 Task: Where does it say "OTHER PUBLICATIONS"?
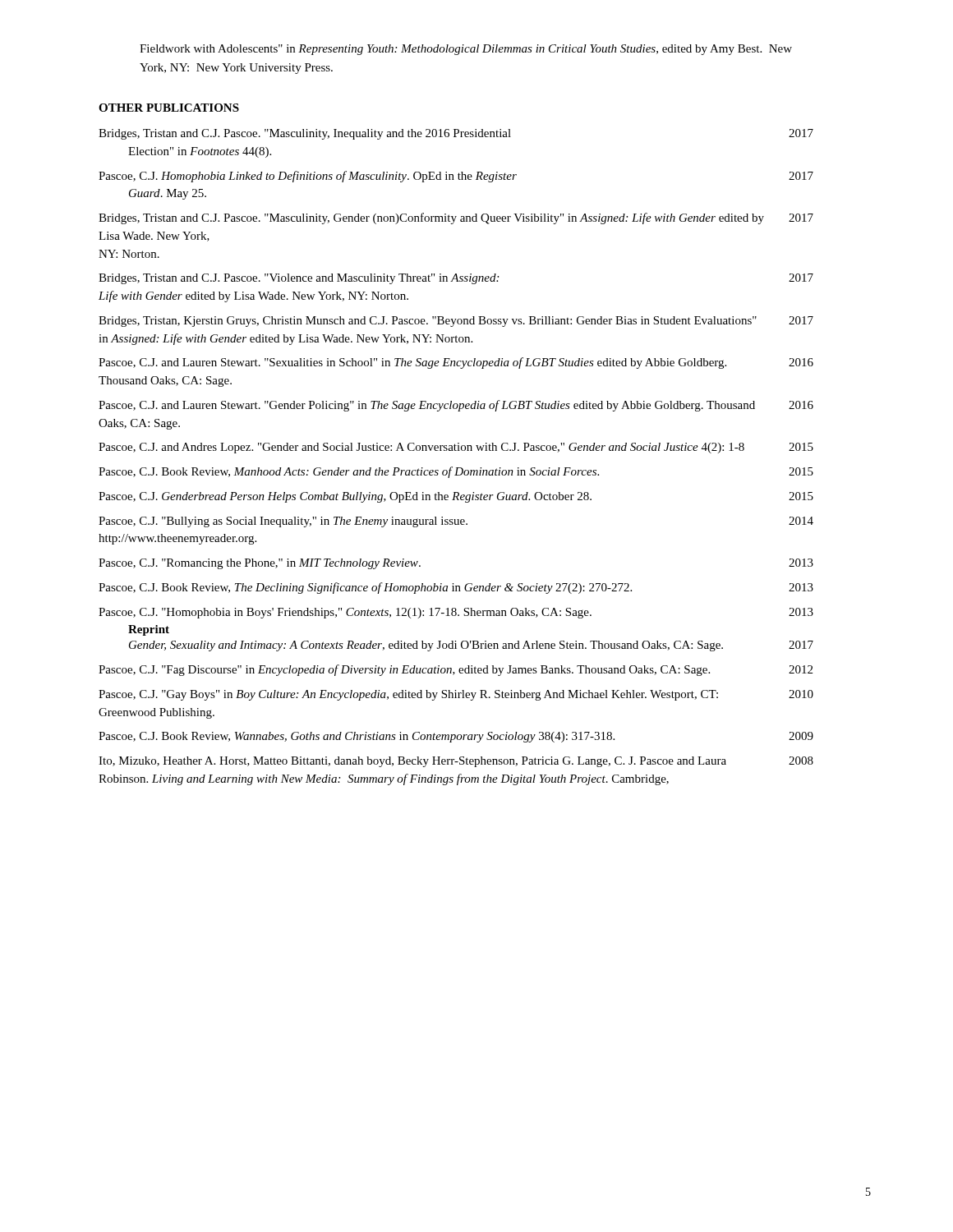(169, 108)
